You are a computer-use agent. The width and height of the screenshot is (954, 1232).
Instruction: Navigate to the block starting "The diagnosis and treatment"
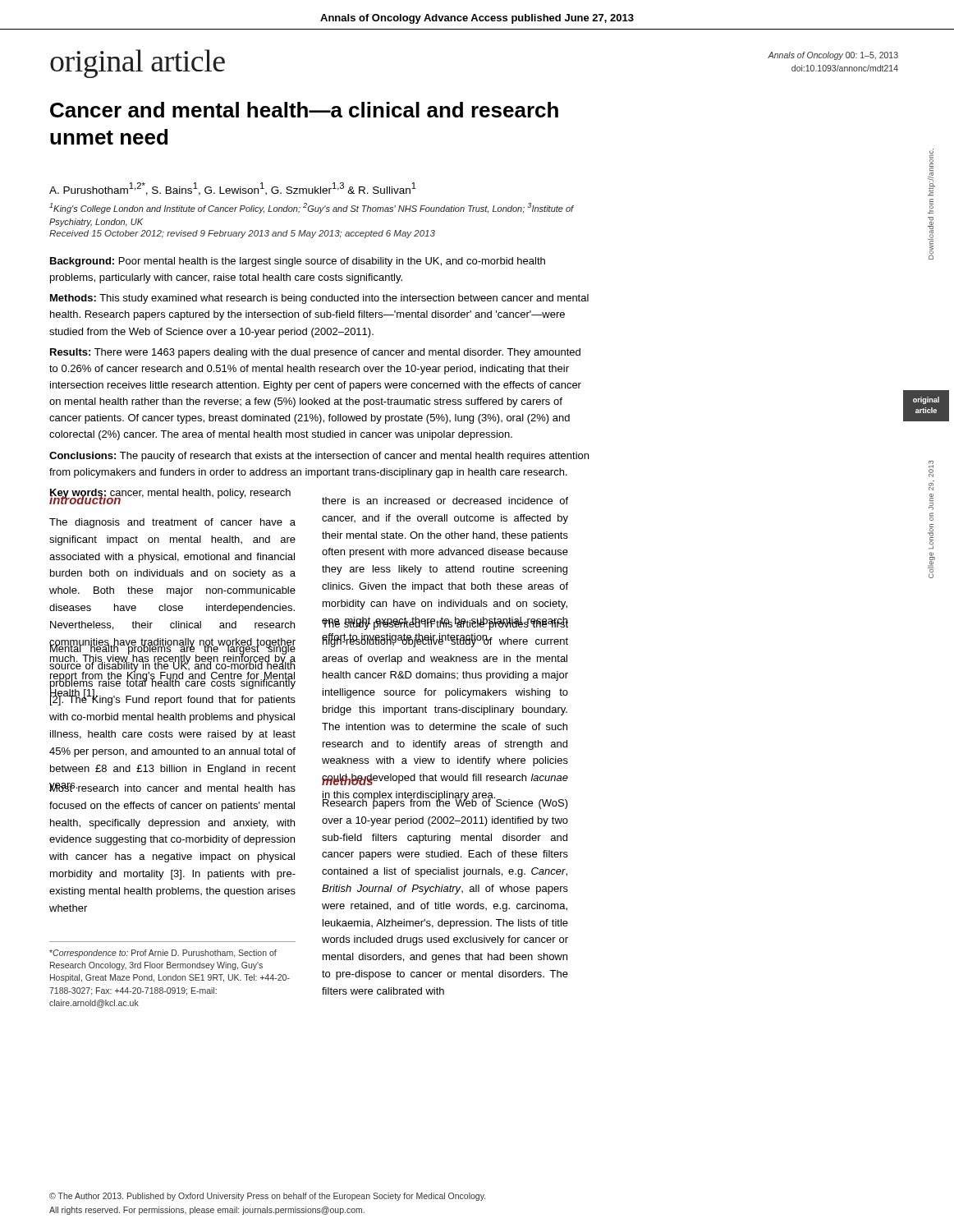[x=172, y=607]
